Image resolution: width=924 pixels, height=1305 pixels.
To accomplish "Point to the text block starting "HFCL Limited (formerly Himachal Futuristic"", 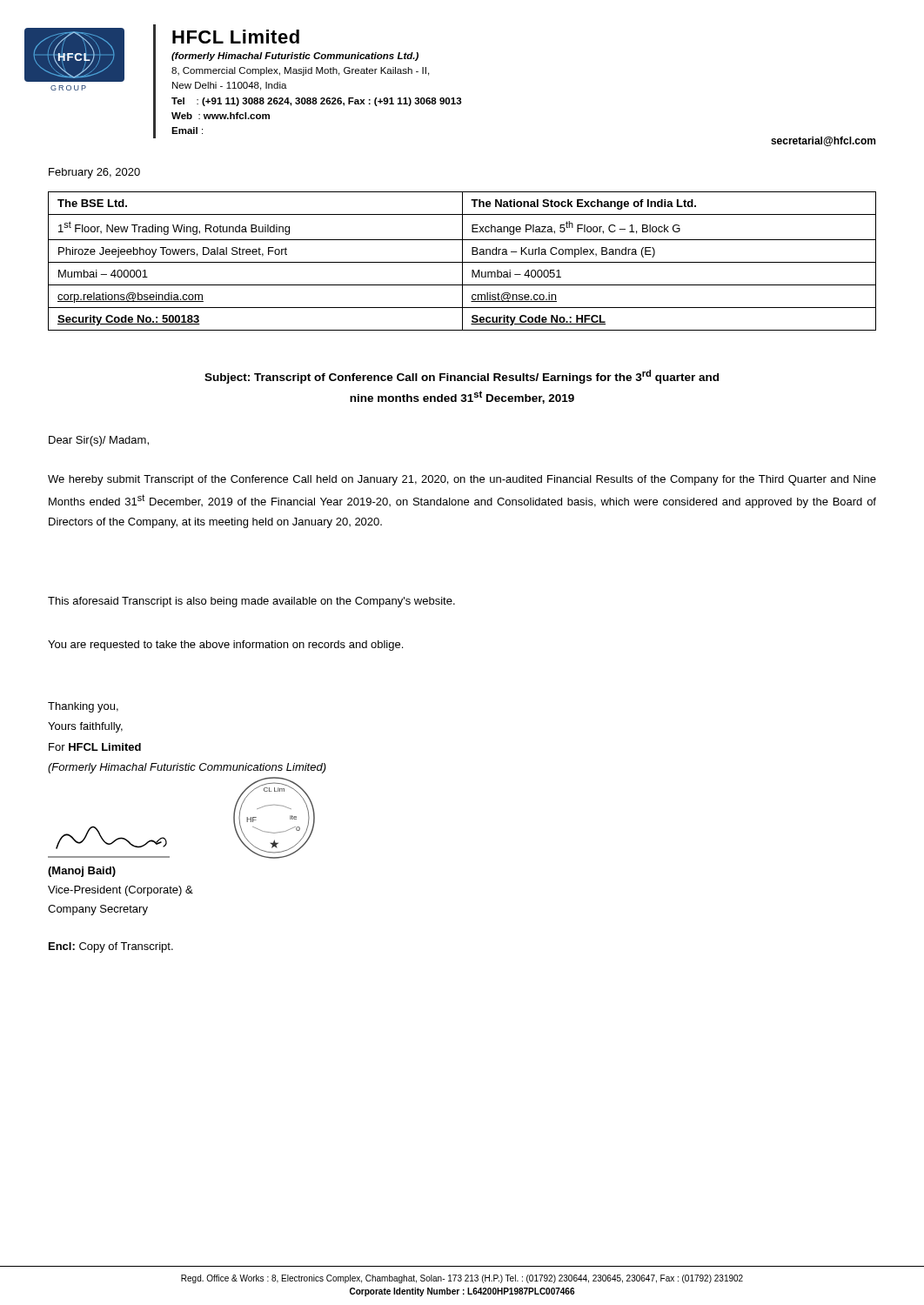I will 236,37.
